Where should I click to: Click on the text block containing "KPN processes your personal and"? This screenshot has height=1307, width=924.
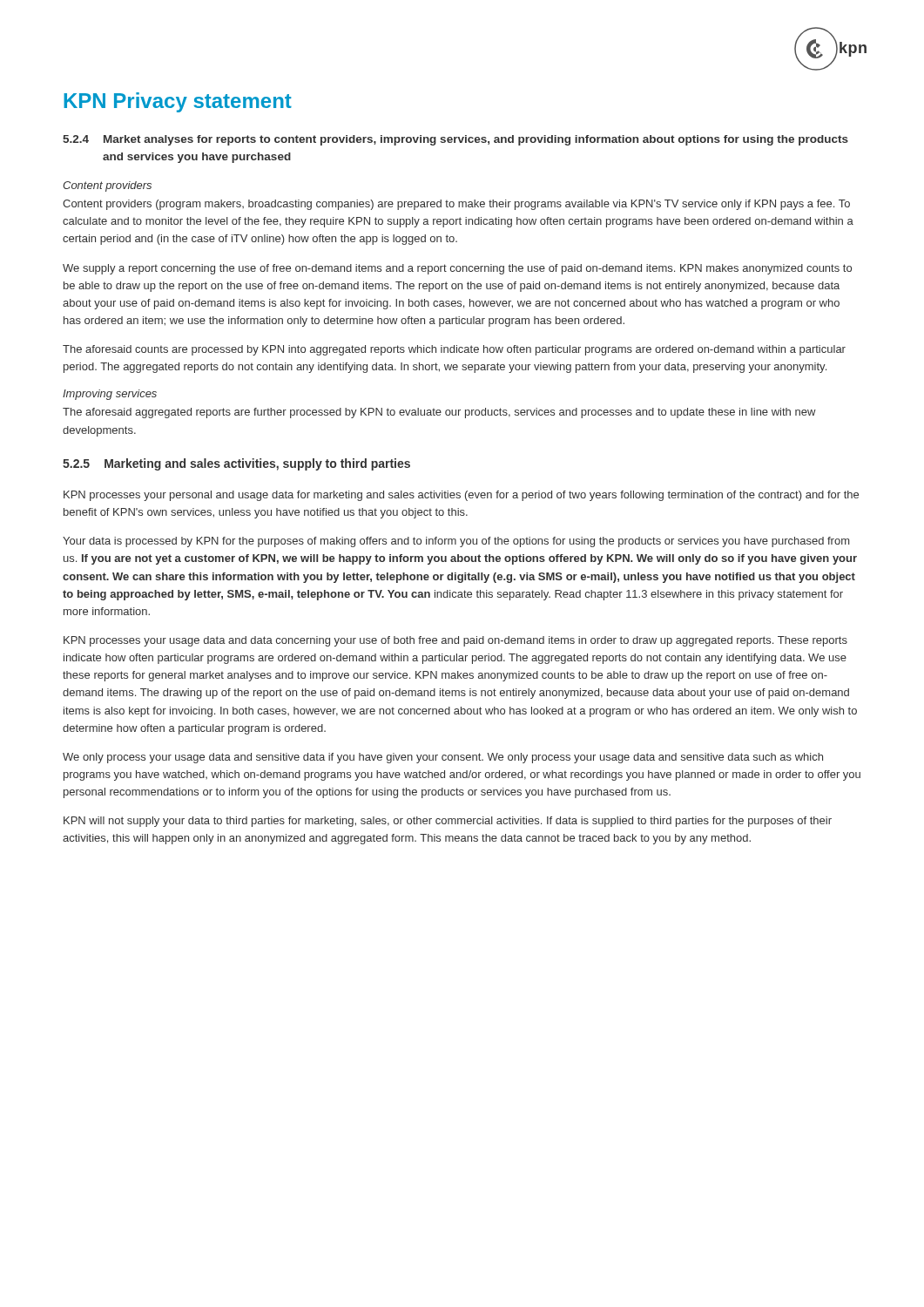point(461,503)
